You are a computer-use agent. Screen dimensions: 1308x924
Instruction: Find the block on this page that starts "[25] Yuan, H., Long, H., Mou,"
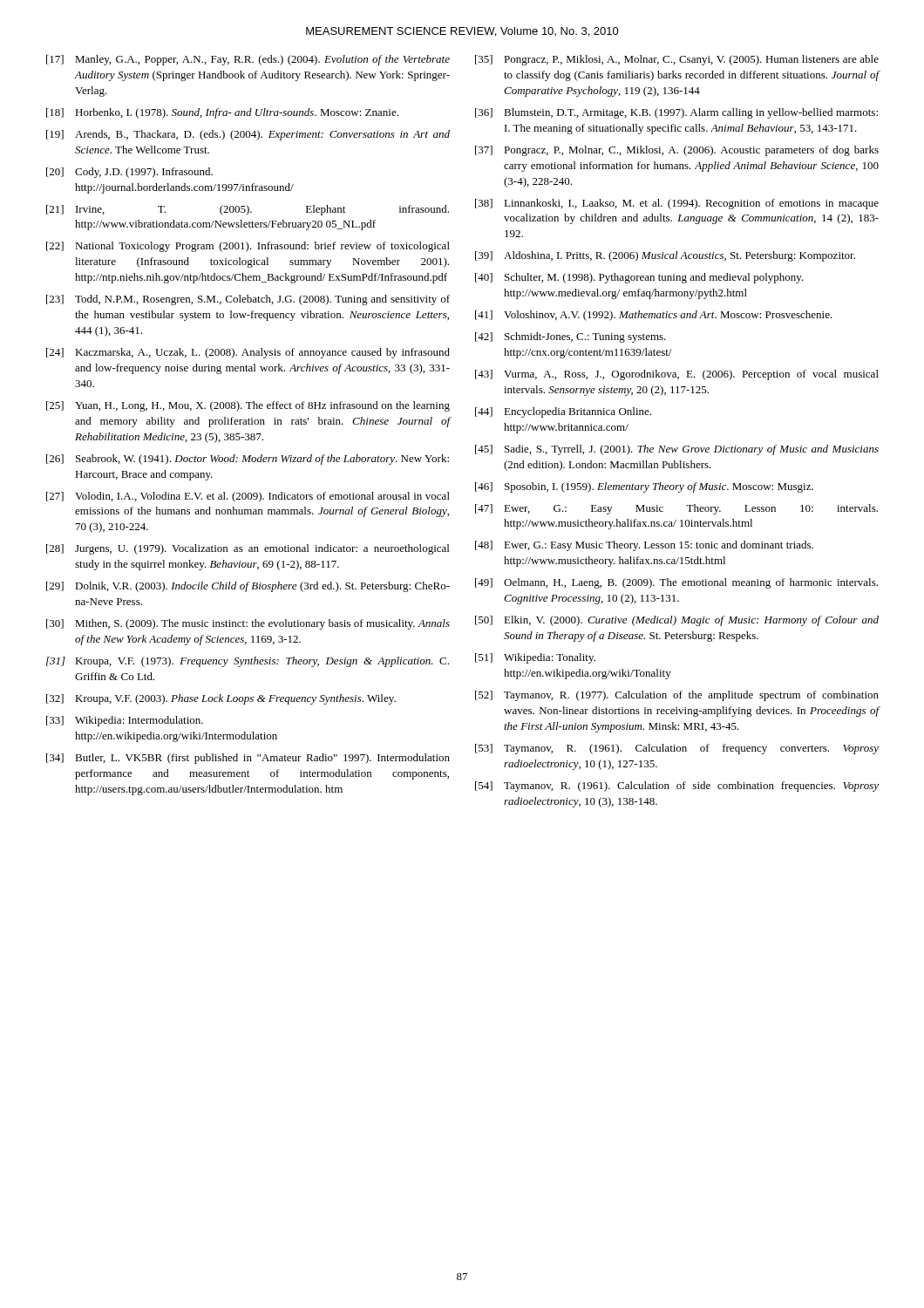(248, 421)
